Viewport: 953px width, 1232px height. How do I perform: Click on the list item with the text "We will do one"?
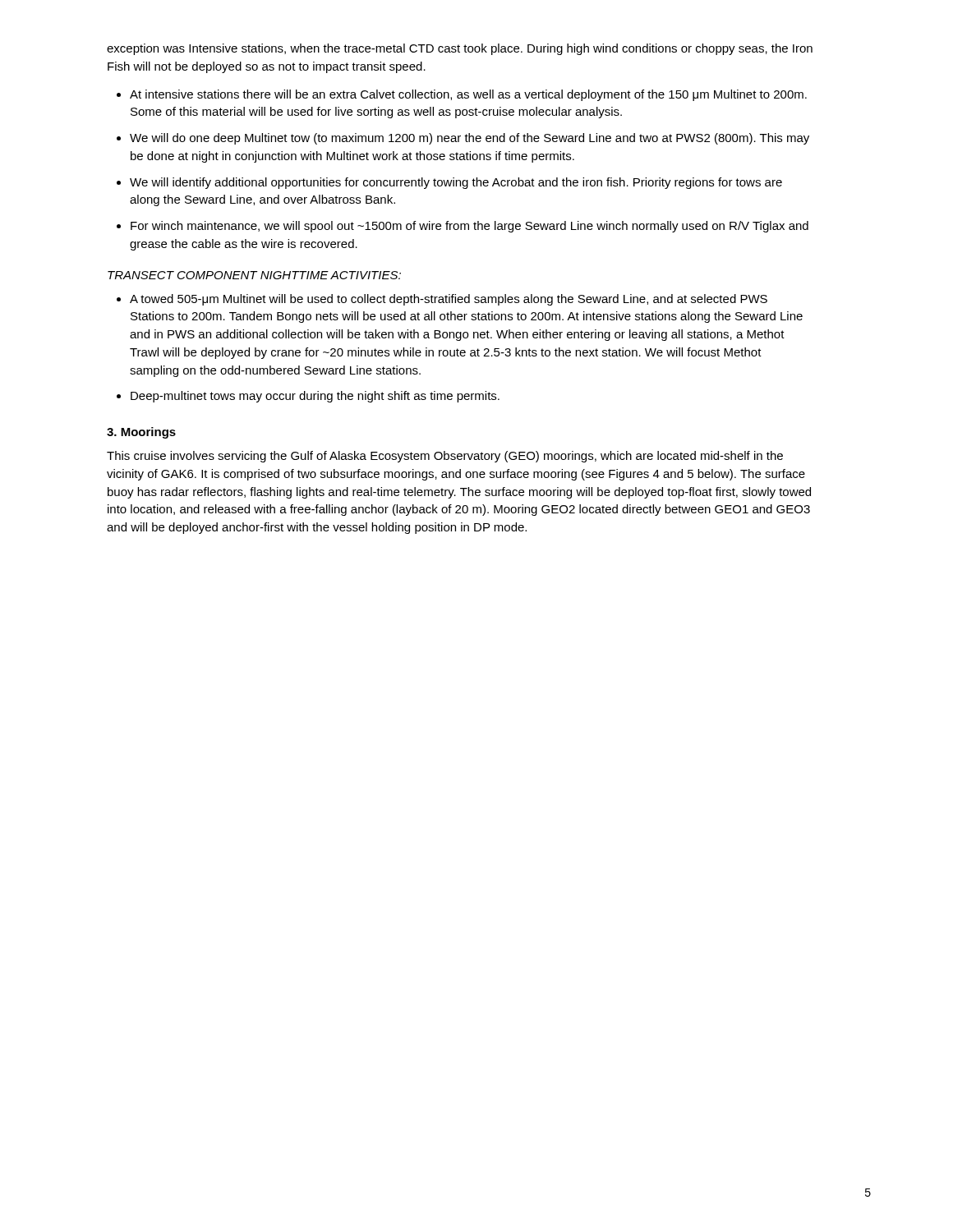click(470, 146)
